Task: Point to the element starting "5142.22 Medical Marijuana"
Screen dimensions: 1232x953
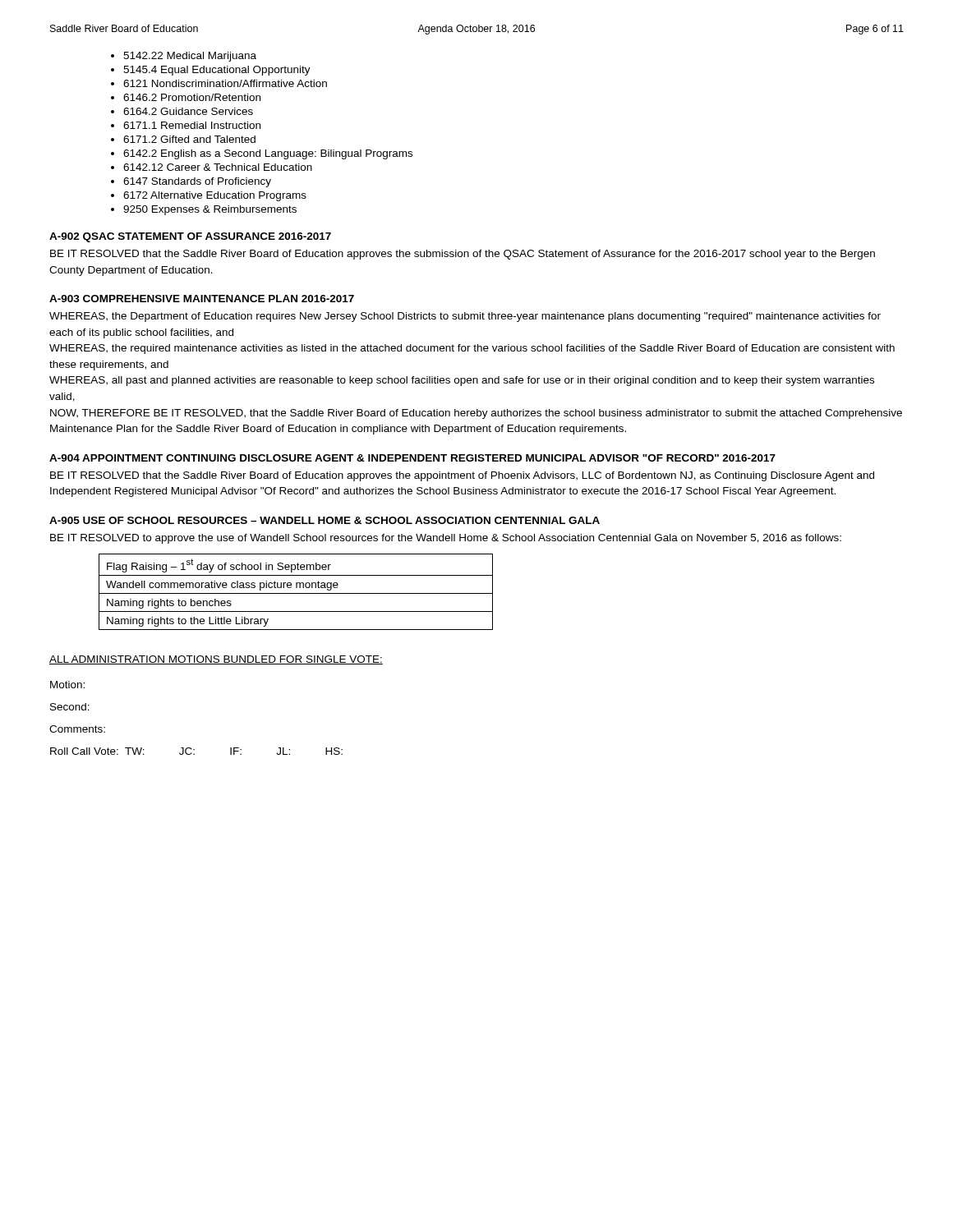Action: [x=190, y=55]
